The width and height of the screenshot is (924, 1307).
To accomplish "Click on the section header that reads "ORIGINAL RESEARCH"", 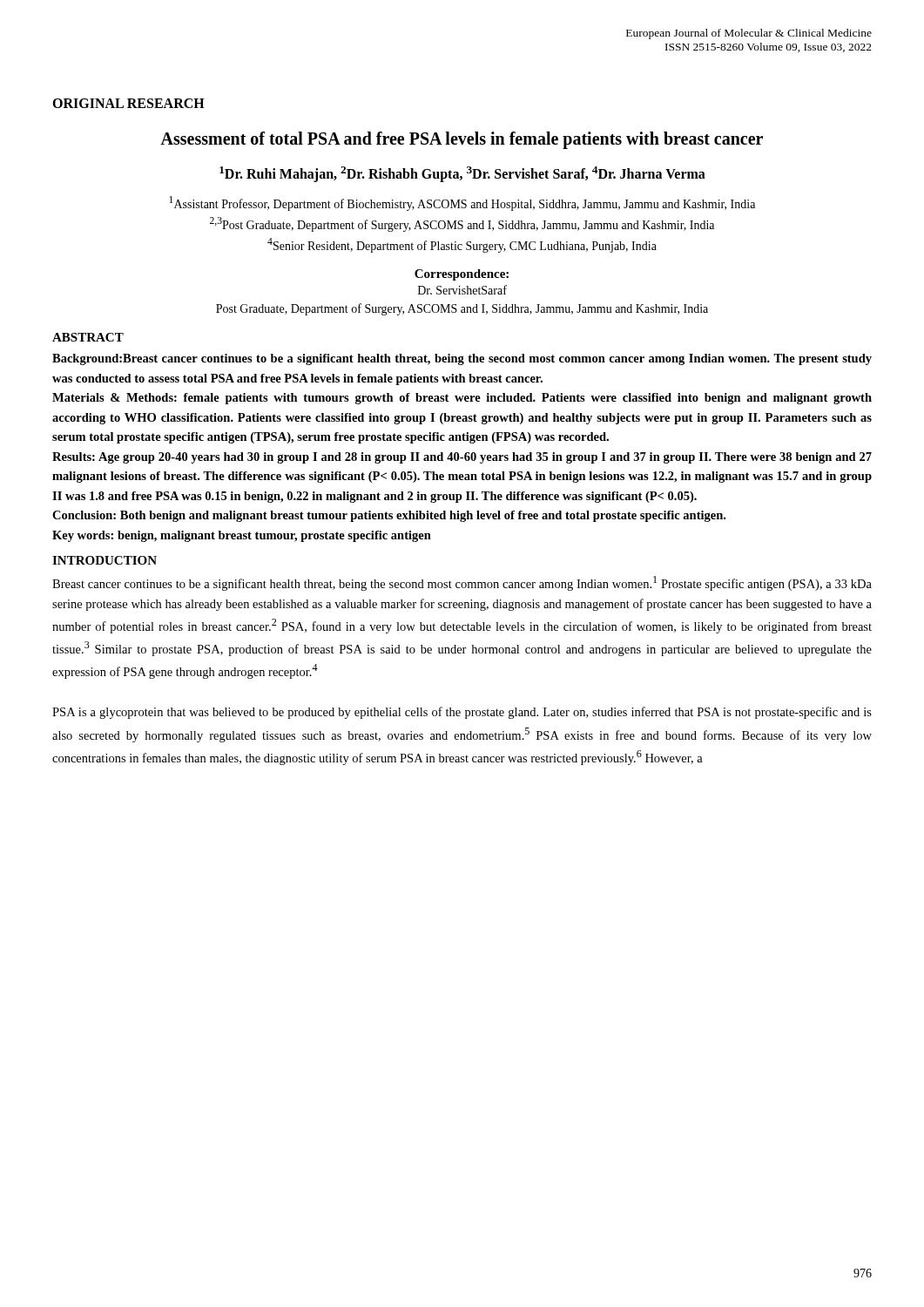I will [x=128, y=103].
